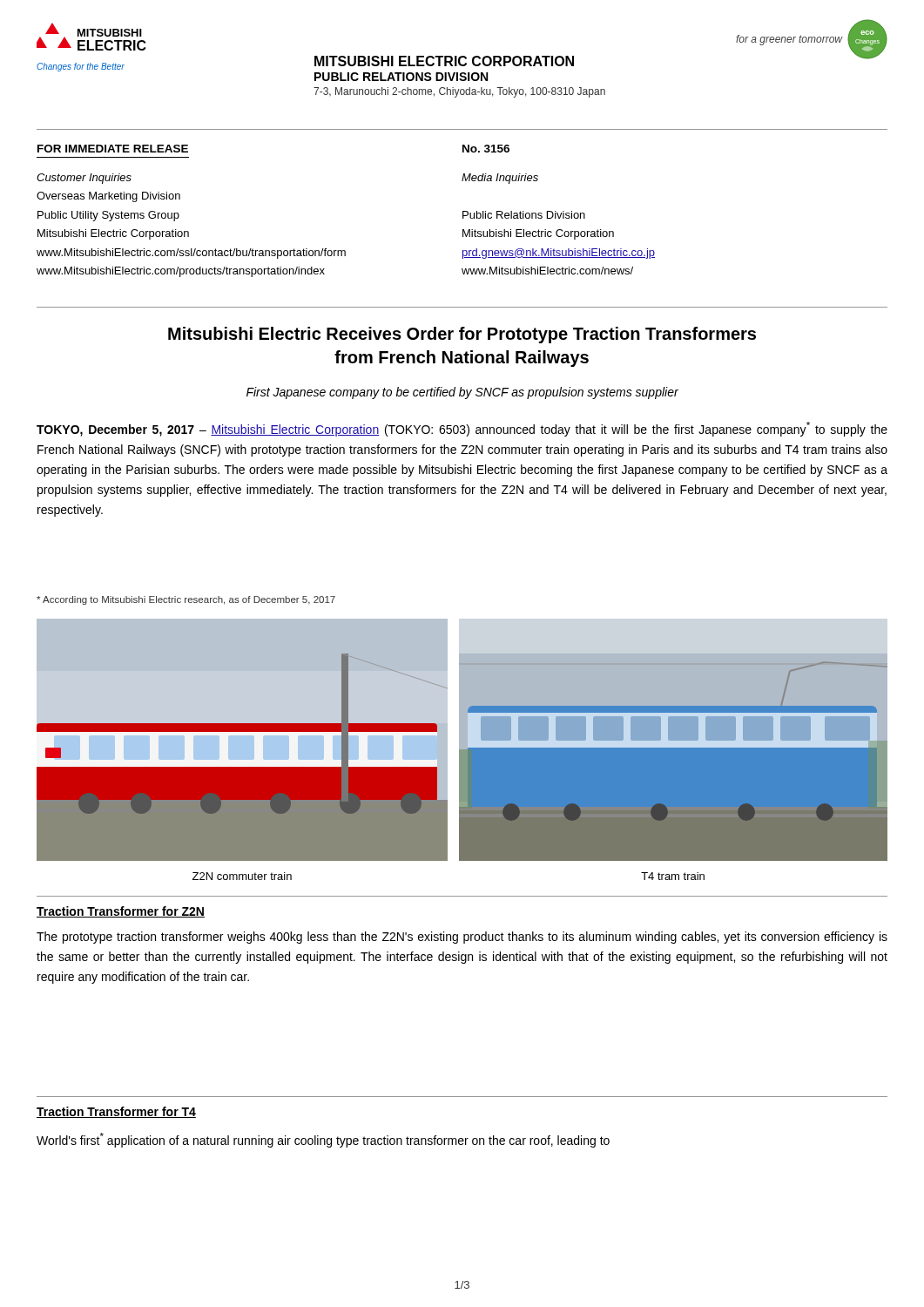Locate the text block starting "Z2N commuter train"
Image resolution: width=924 pixels, height=1307 pixels.
click(x=242, y=876)
